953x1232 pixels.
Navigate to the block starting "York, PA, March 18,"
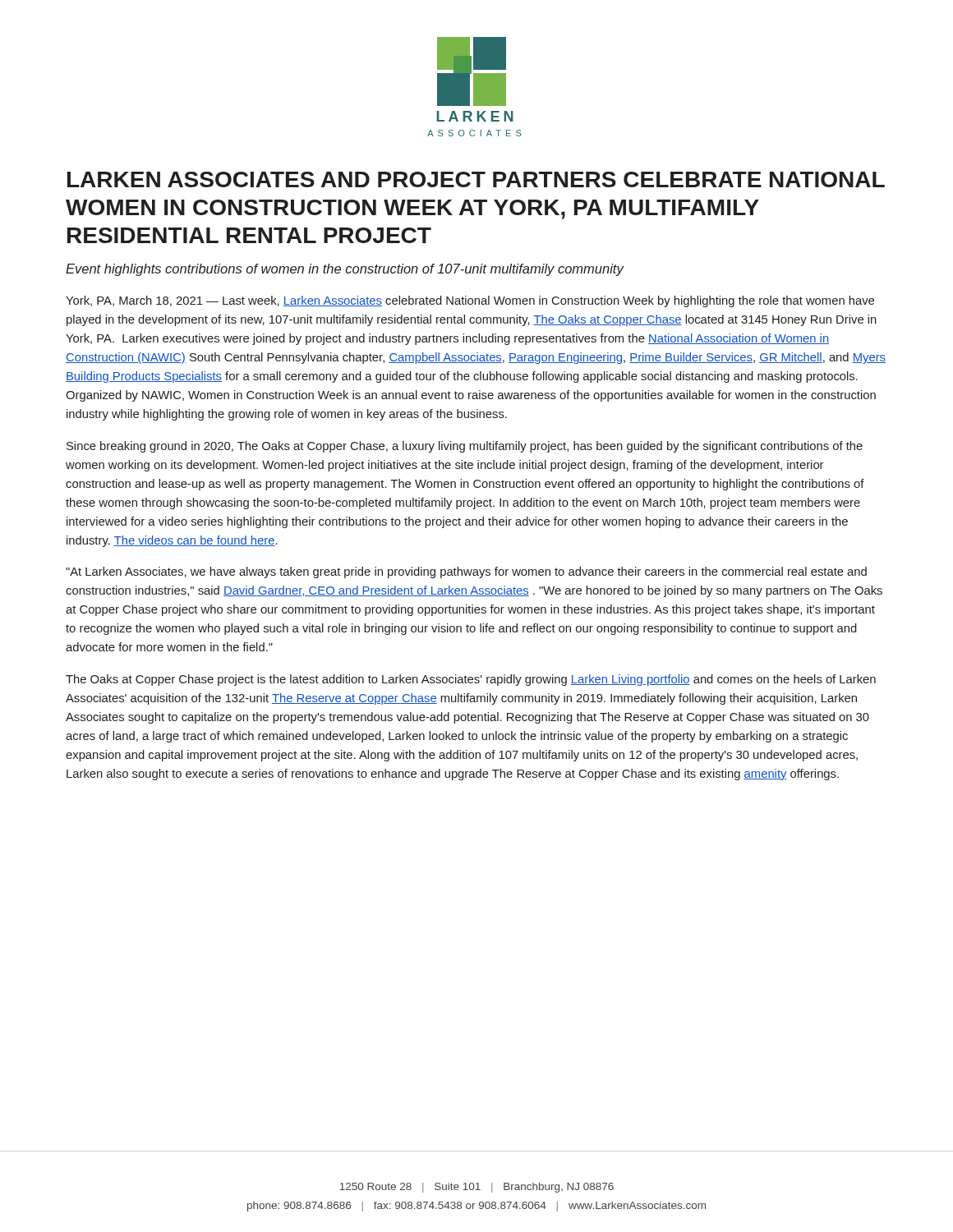coord(476,358)
